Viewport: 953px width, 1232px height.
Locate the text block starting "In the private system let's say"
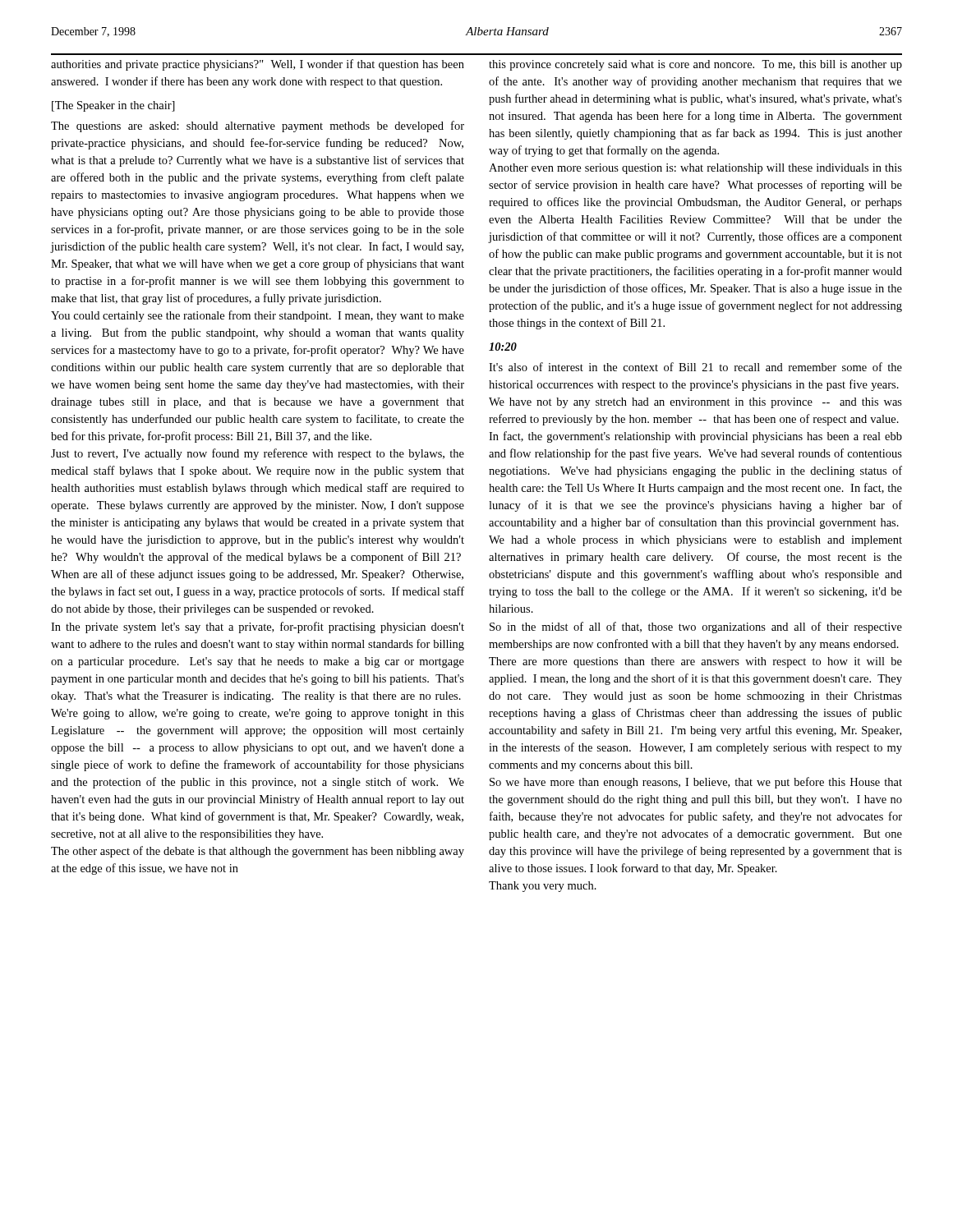click(x=258, y=730)
